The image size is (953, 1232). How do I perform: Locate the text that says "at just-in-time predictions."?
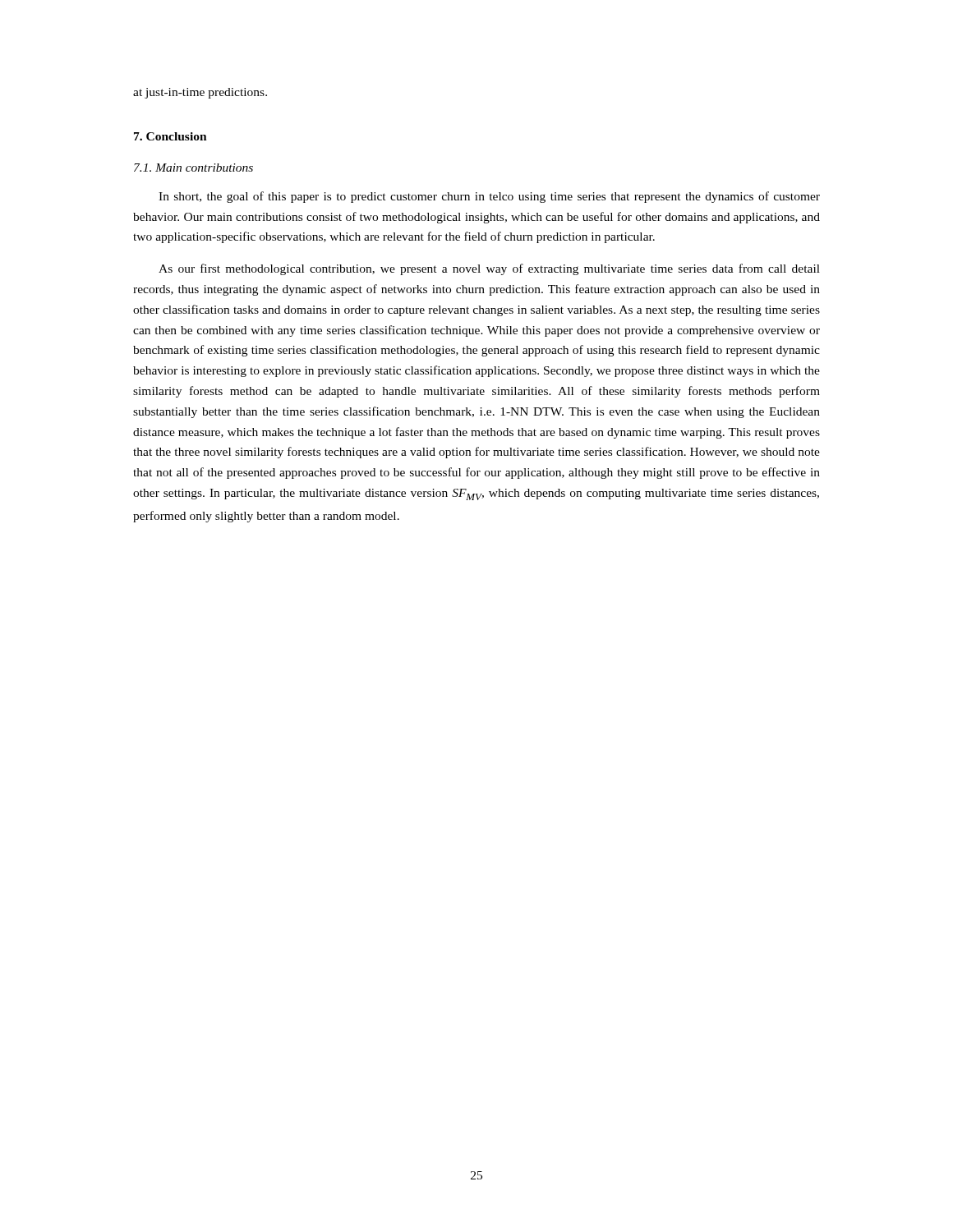tap(200, 93)
